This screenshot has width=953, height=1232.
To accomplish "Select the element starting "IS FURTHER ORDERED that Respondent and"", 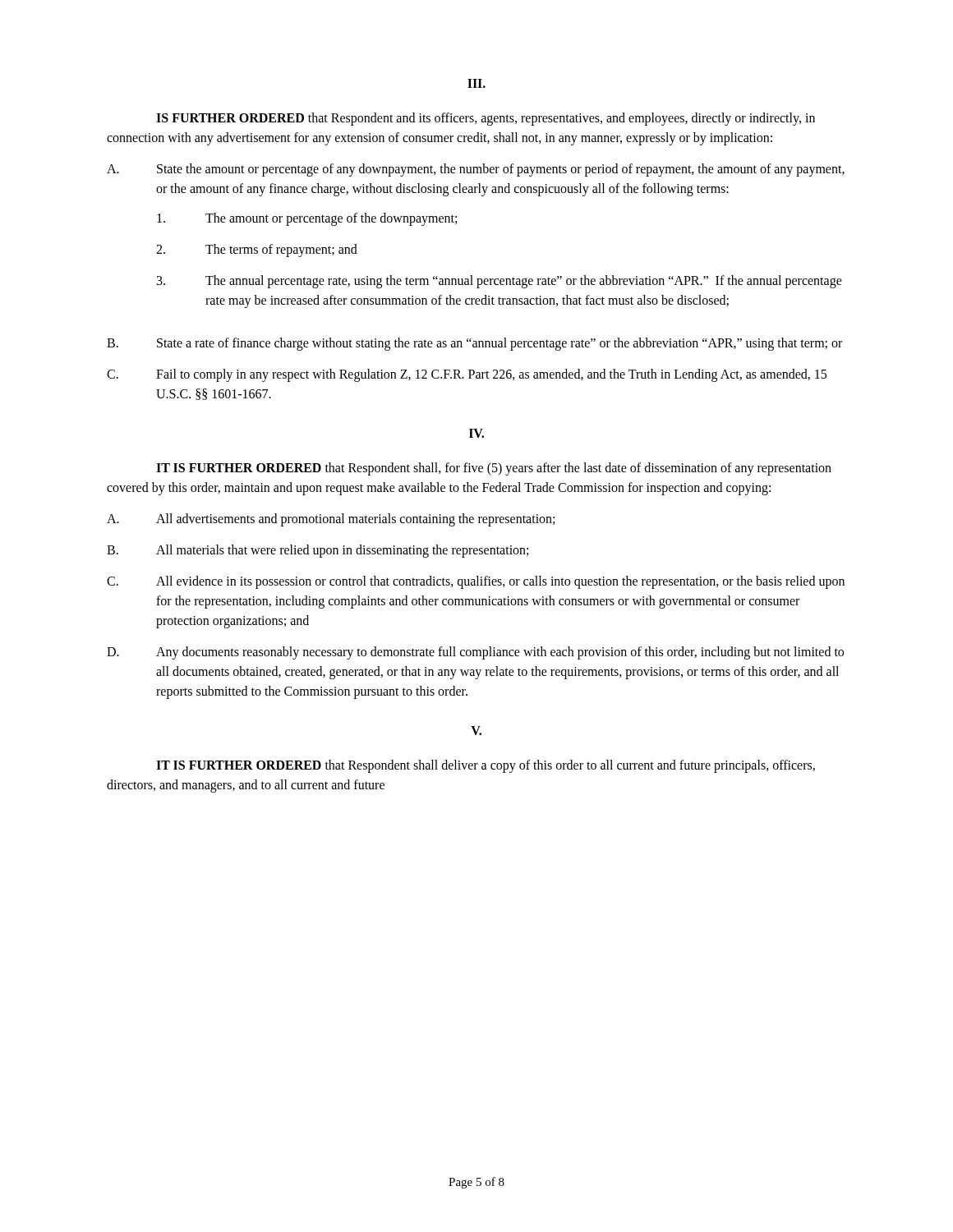I will pos(461,128).
